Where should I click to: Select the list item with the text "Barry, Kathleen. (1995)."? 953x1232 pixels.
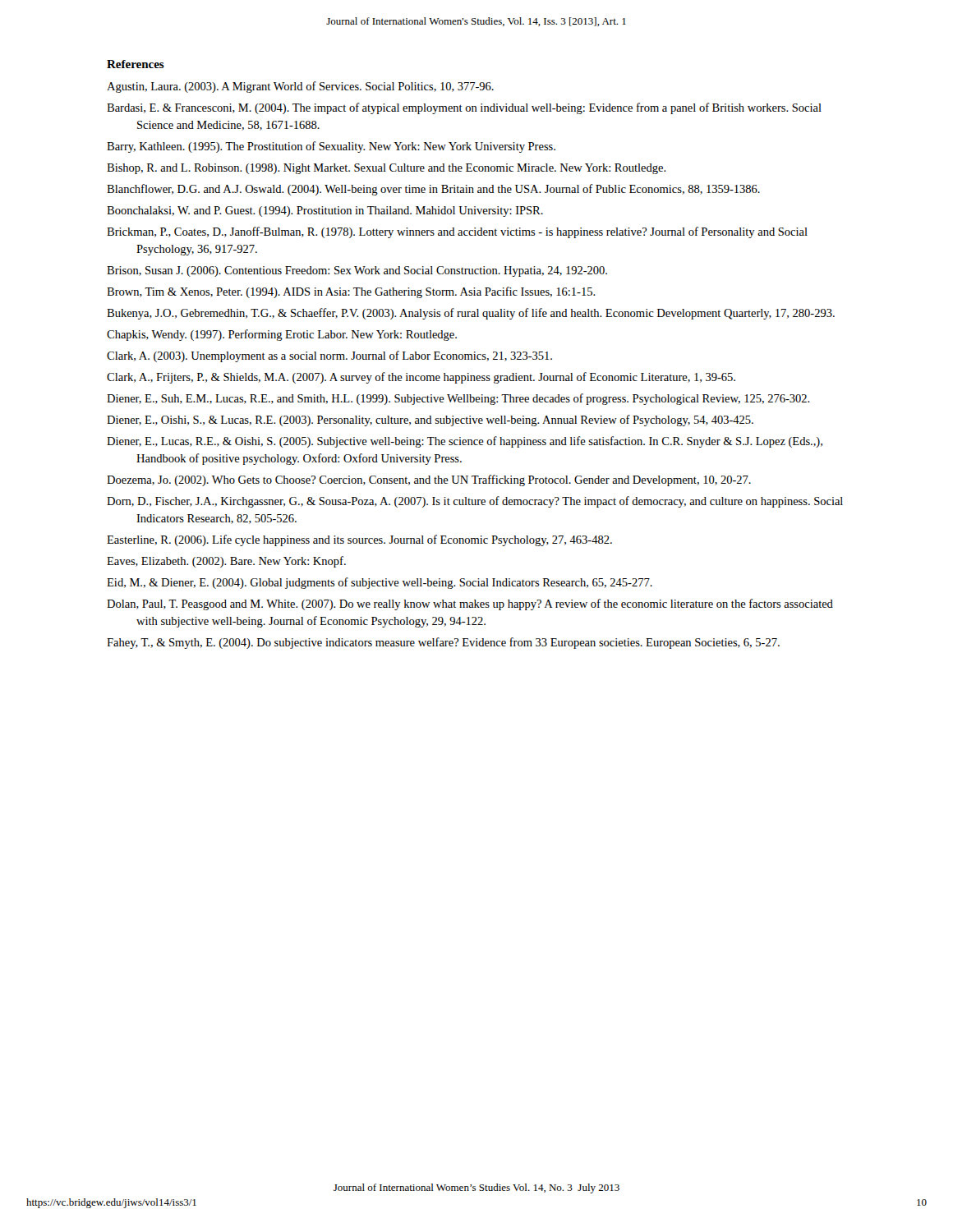coord(331,146)
